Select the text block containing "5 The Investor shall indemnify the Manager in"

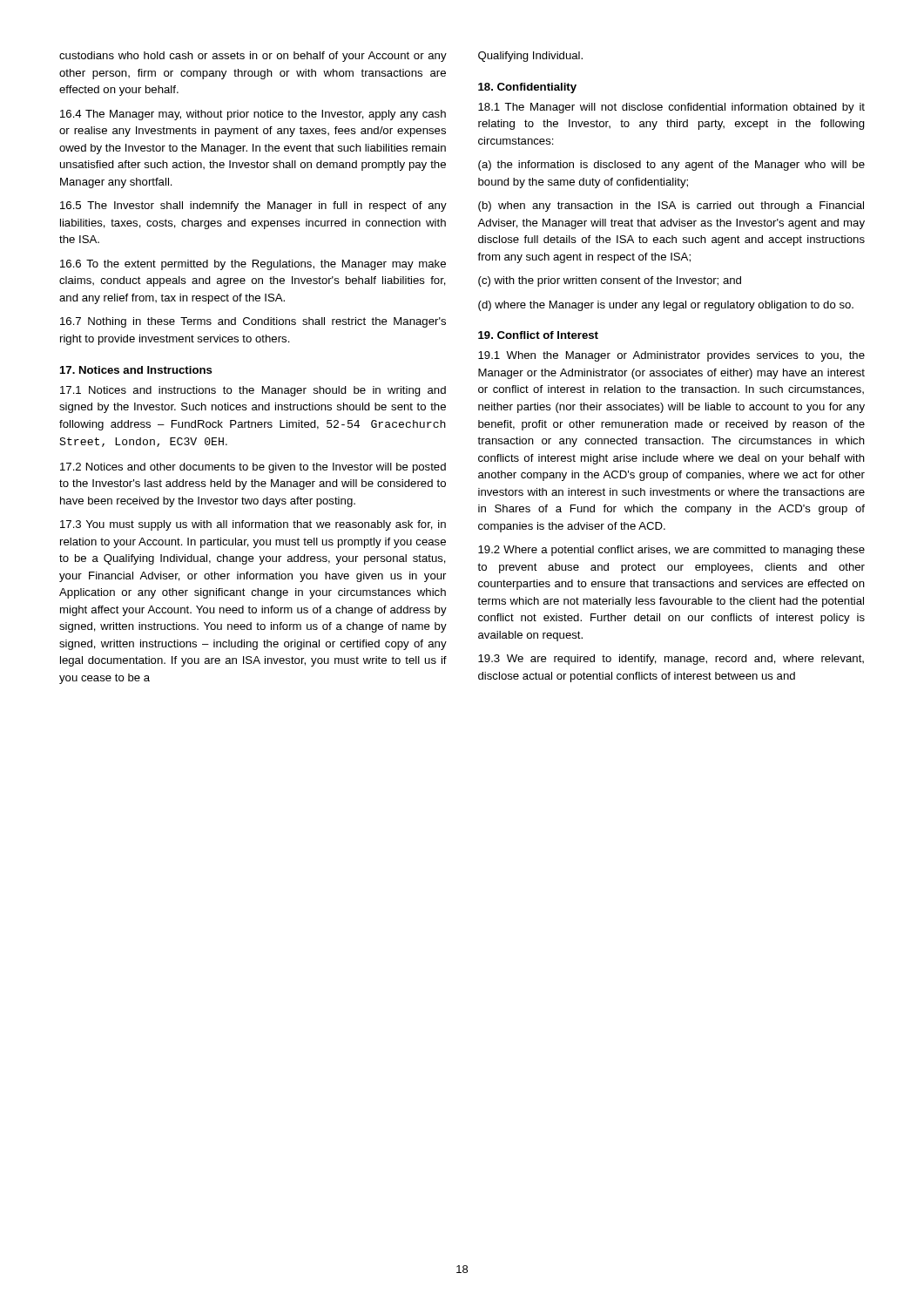click(253, 223)
